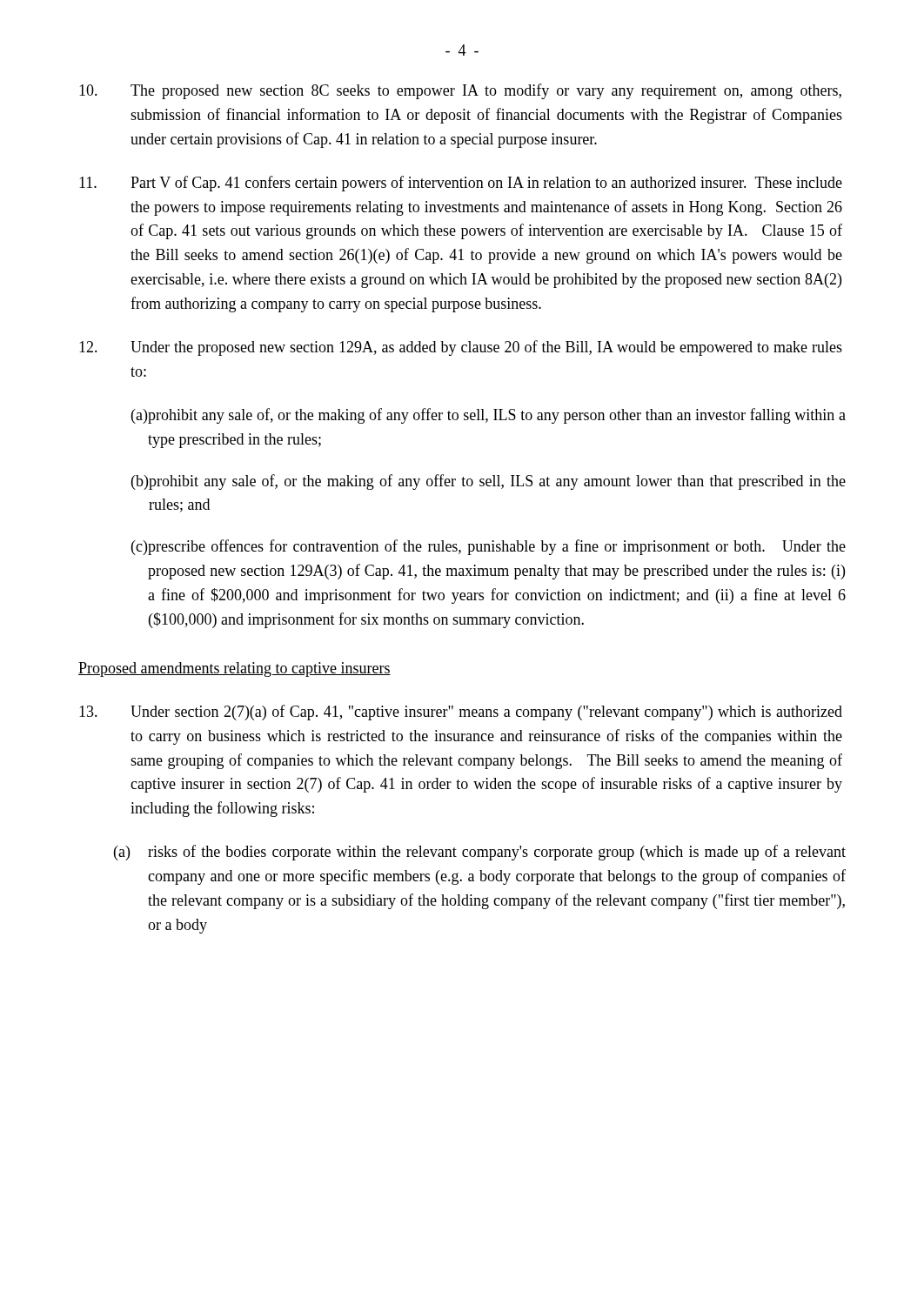Find the text block that reads "Under section 2(7)(a)"
The height and width of the screenshot is (1305, 924).
(460, 761)
